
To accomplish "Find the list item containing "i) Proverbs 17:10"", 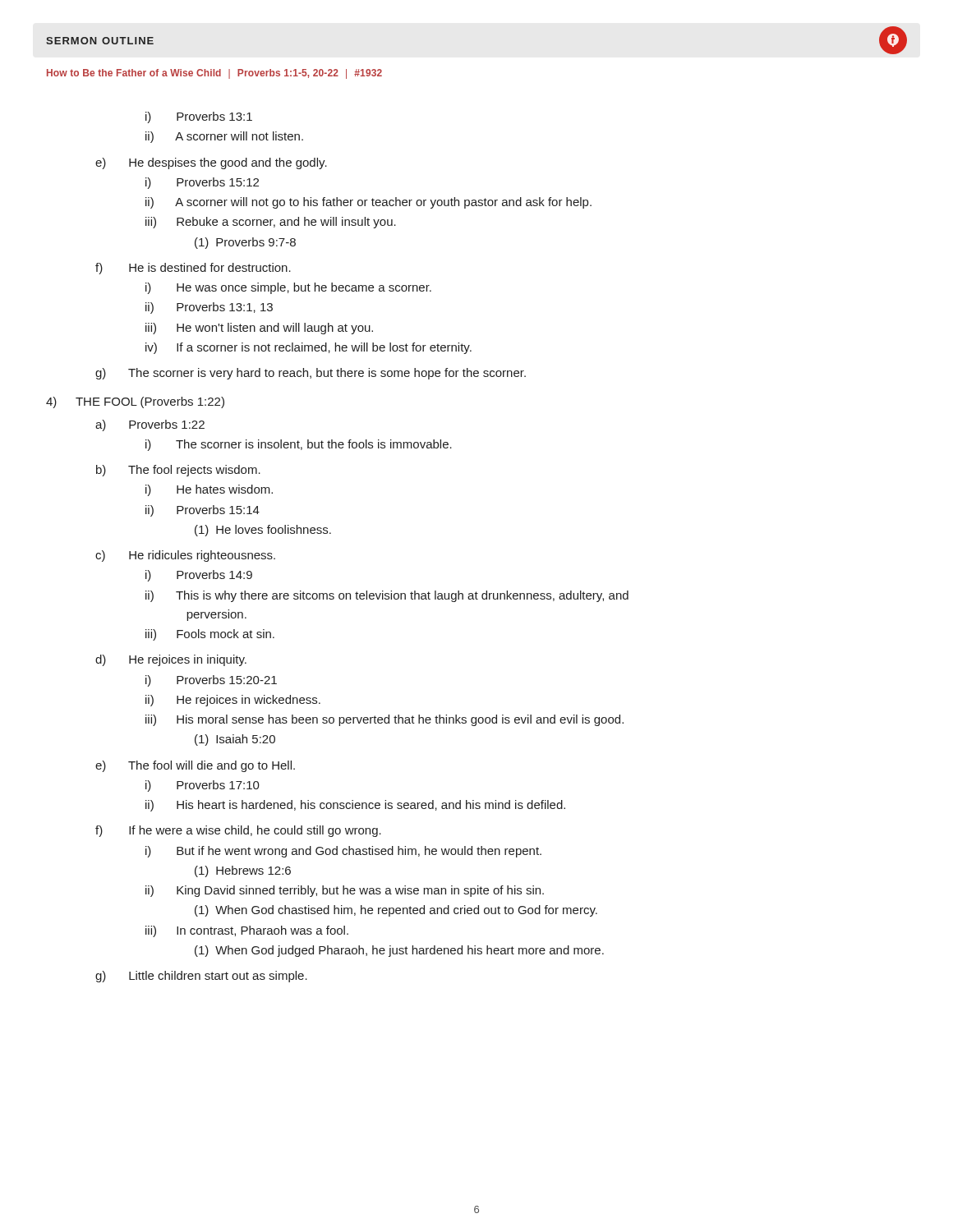I will tap(202, 785).
